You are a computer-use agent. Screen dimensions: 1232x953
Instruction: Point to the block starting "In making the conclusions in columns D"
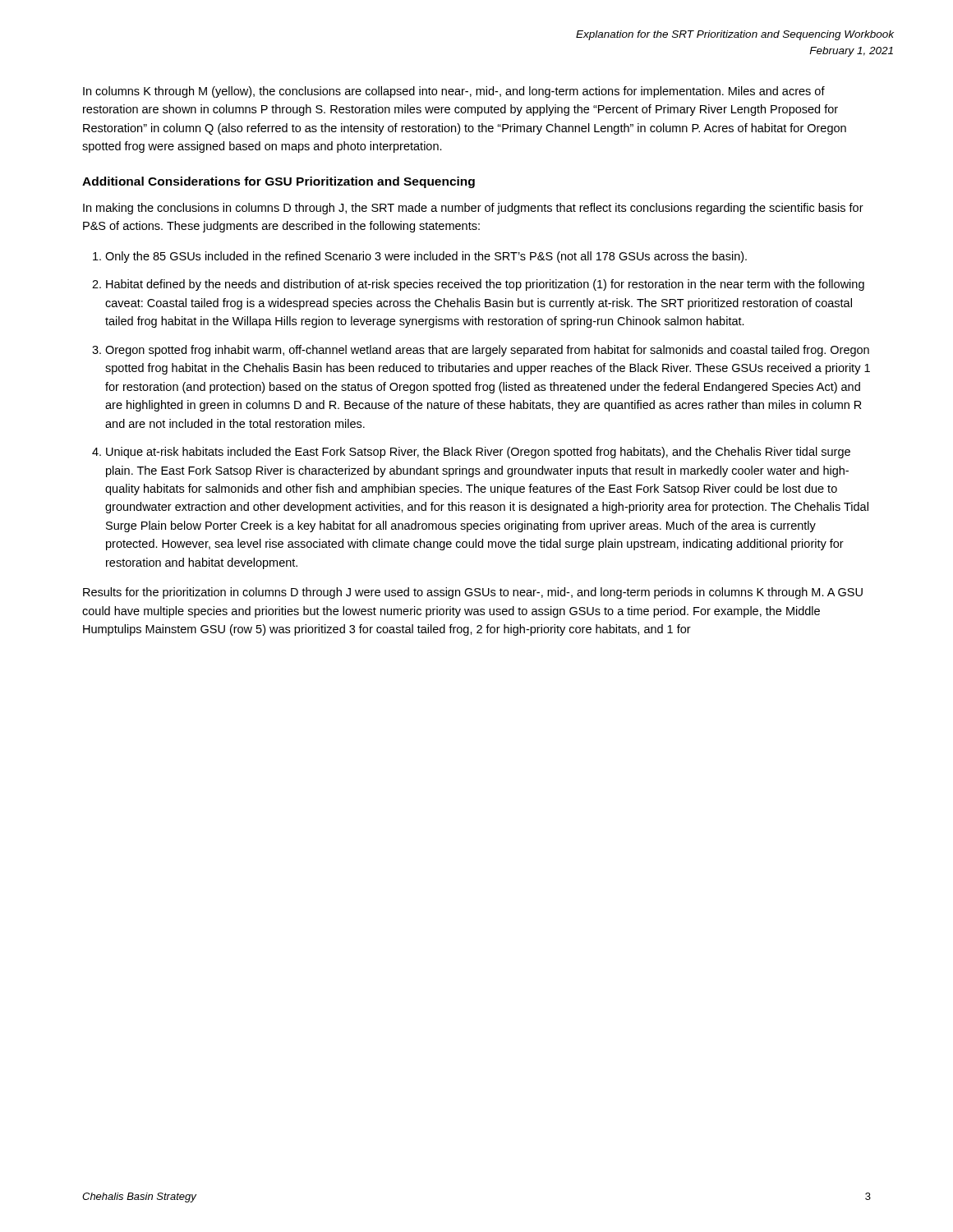tap(476, 217)
